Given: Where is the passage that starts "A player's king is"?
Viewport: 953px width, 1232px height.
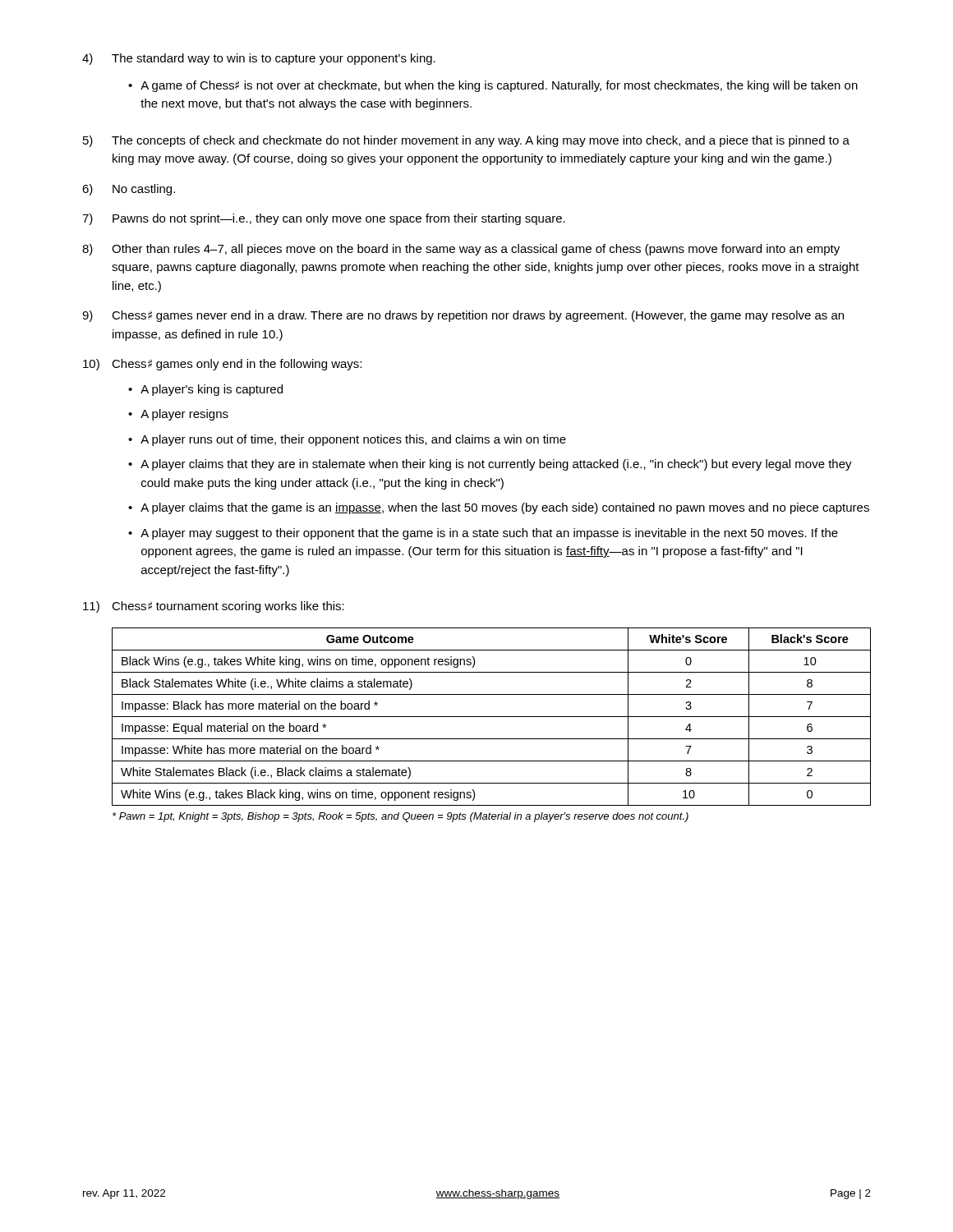Looking at the screenshot, I should [212, 389].
